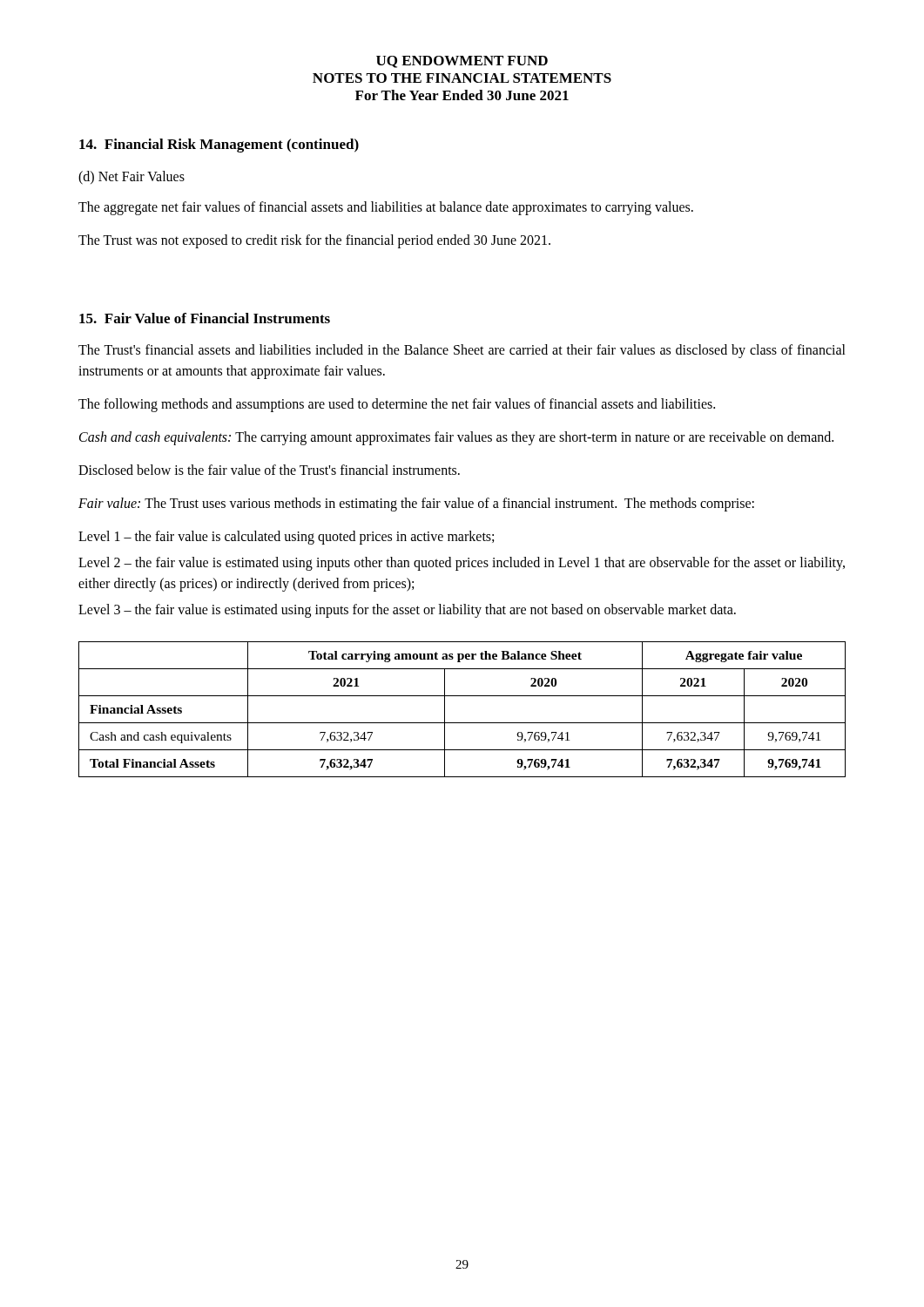Locate the text block starting "Fair value: The Trust uses various methods in"
The height and width of the screenshot is (1307, 924).
417,503
